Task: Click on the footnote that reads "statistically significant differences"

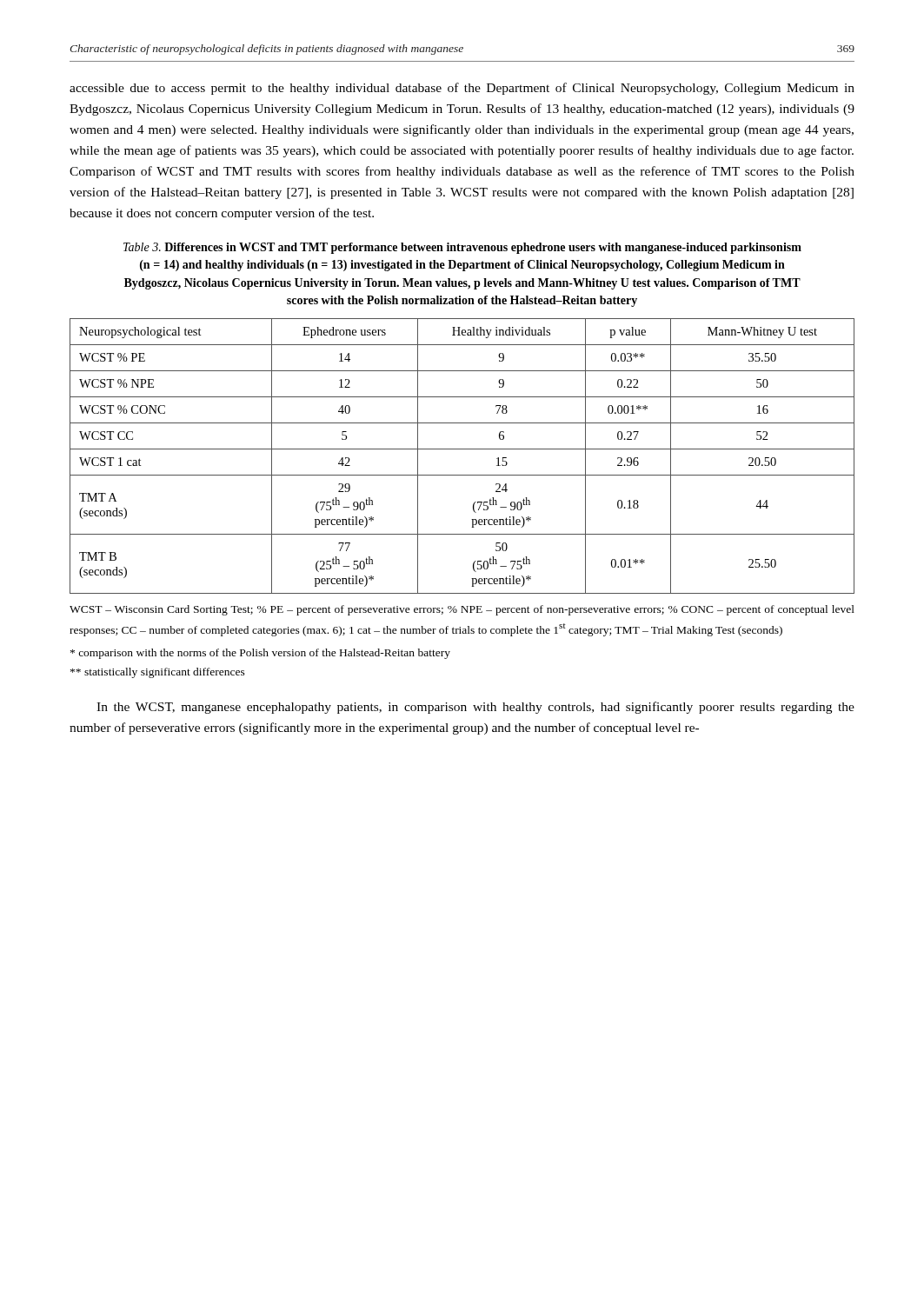Action: pos(157,672)
